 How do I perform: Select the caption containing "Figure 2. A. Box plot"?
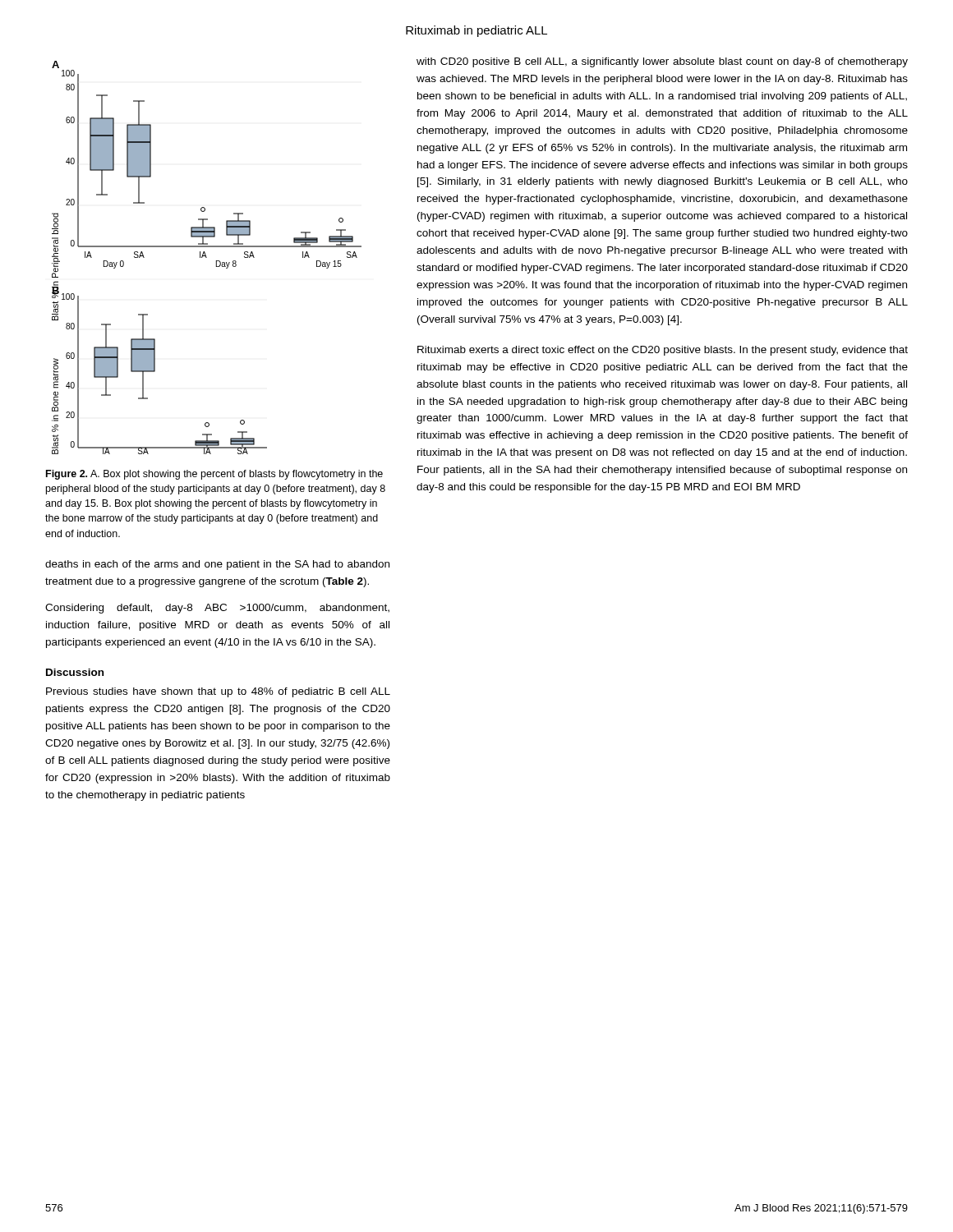pos(215,504)
